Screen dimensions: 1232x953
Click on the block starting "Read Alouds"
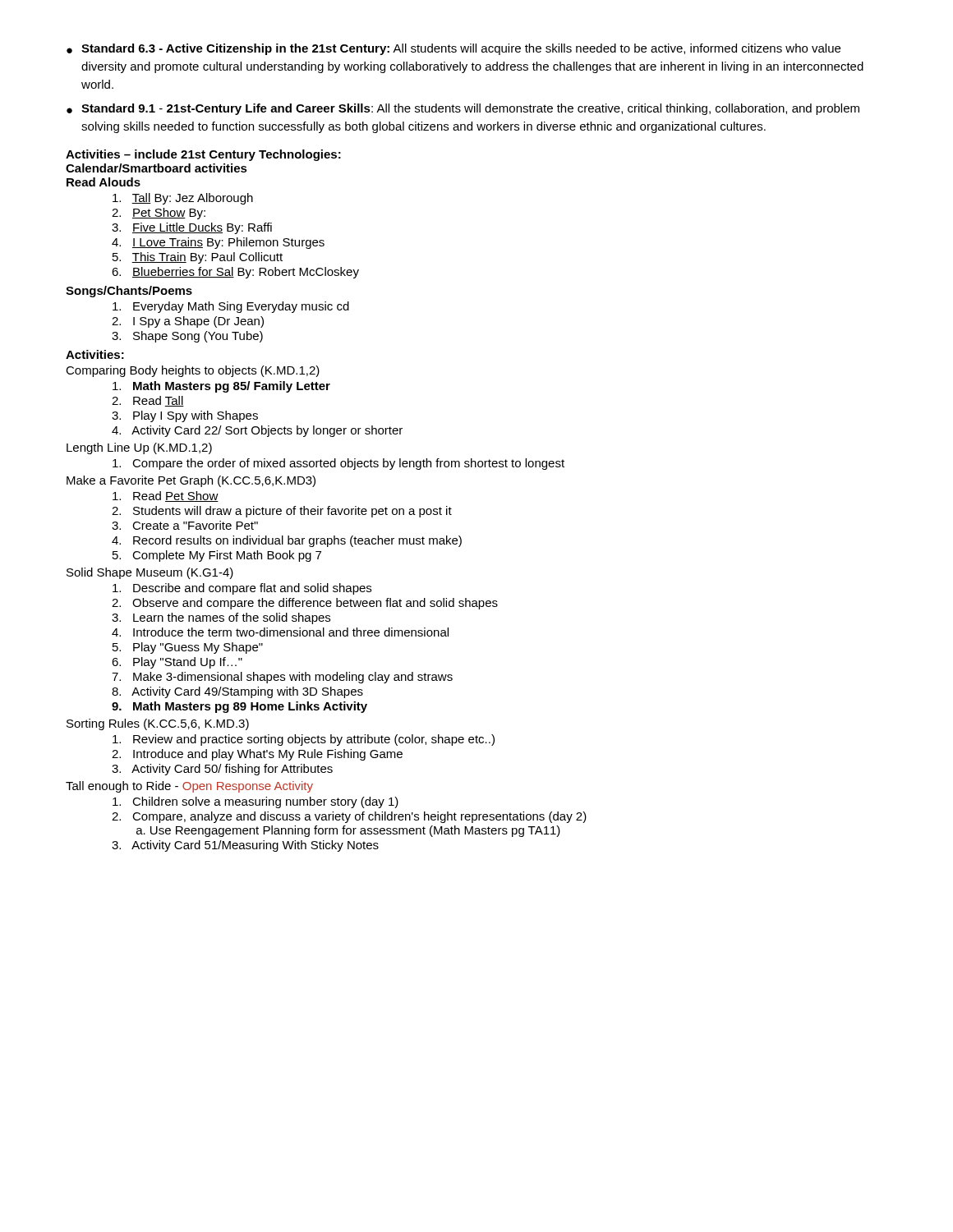pos(103,182)
